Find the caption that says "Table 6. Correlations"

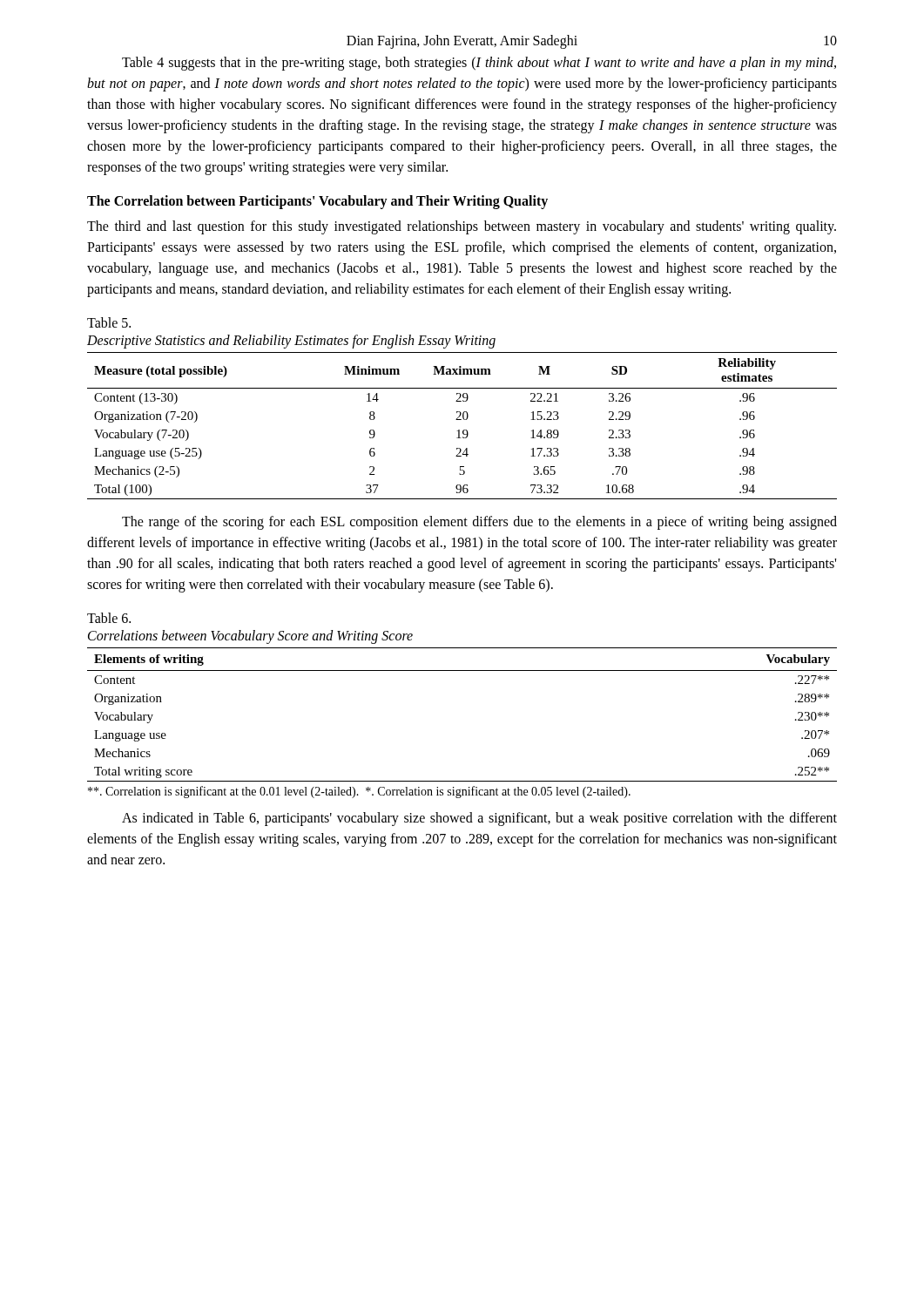click(x=109, y=618)
